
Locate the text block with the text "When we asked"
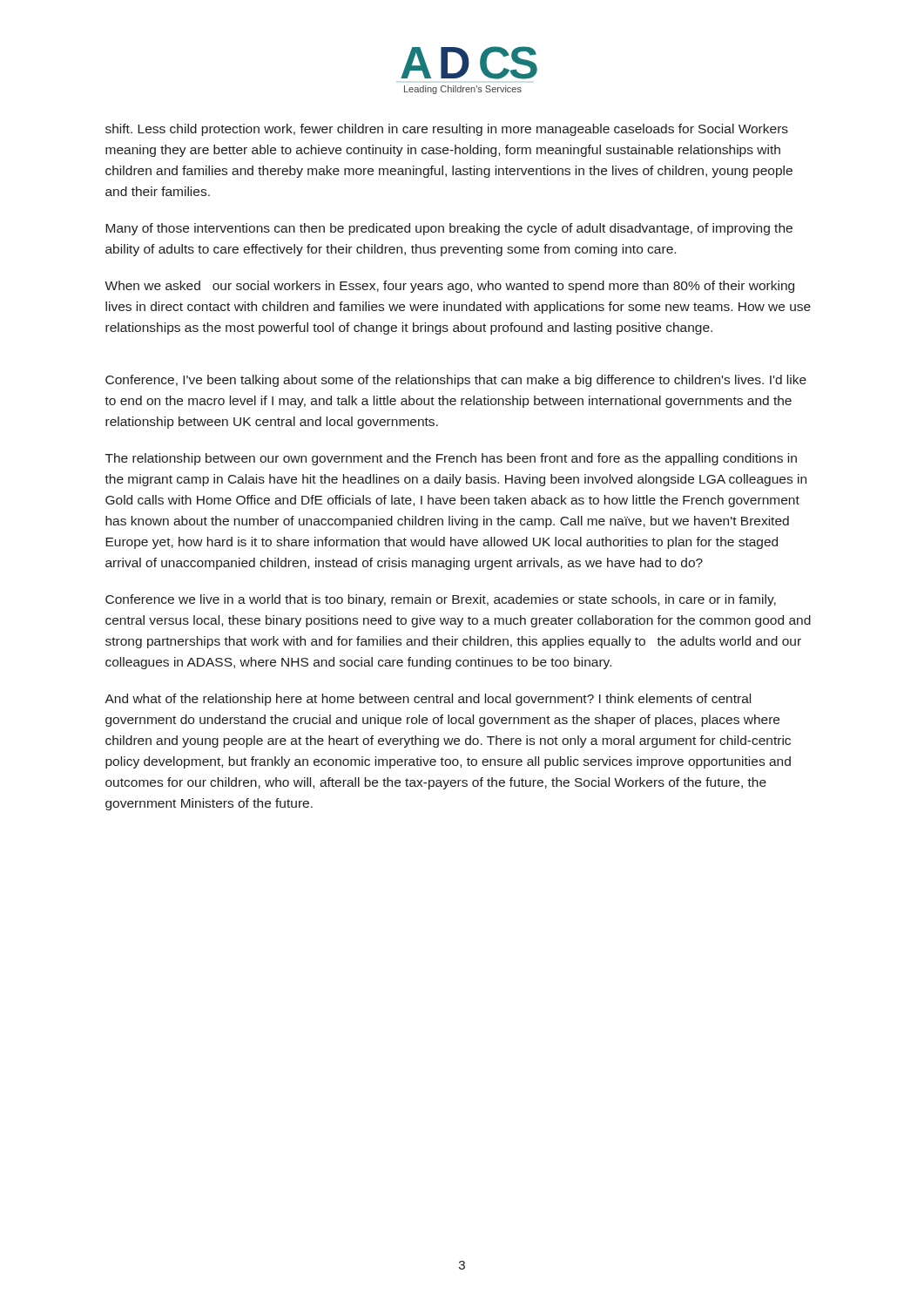(x=458, y=306)
